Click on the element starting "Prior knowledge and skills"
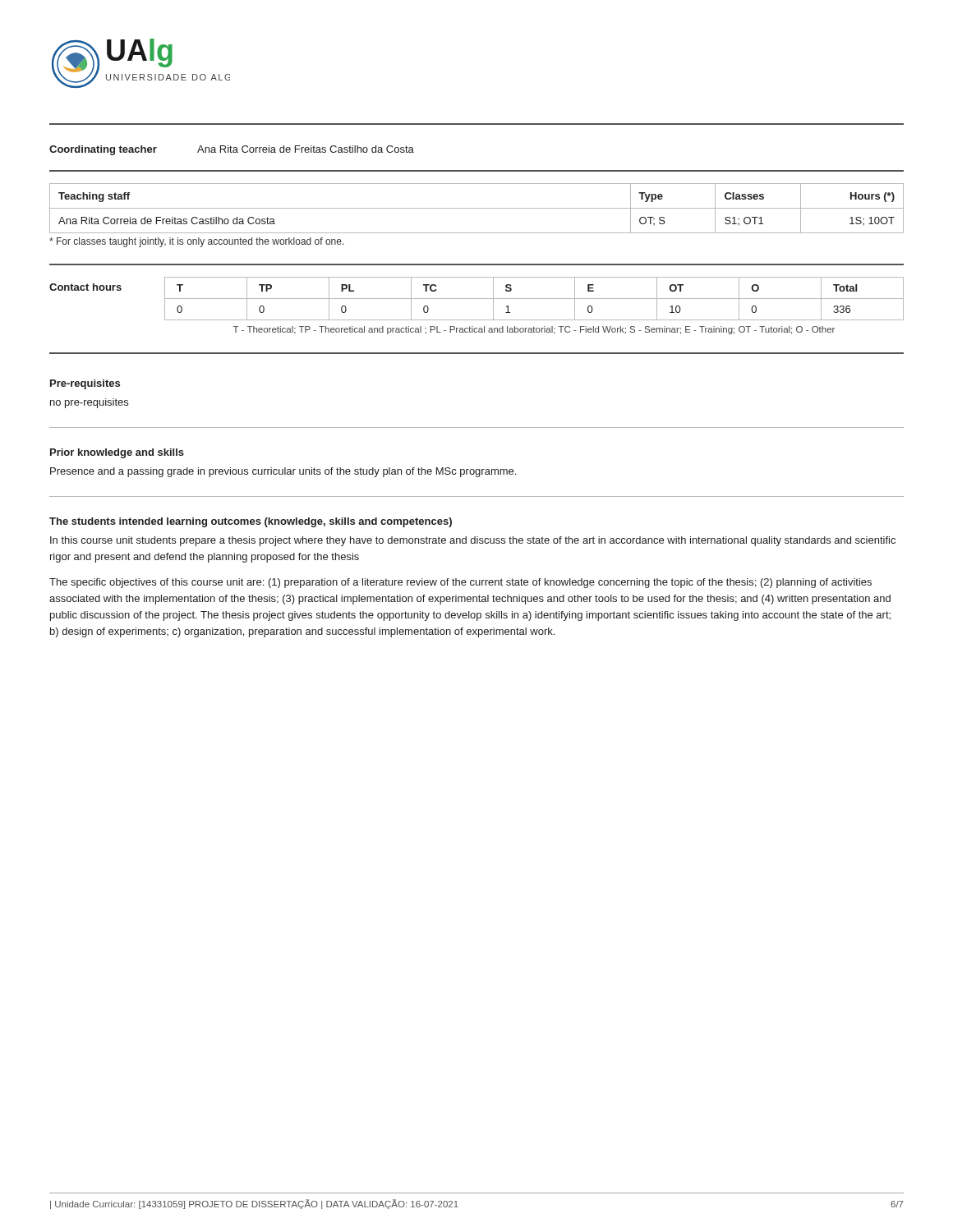This screenshot has height=1232, width=953. [117, 452]
